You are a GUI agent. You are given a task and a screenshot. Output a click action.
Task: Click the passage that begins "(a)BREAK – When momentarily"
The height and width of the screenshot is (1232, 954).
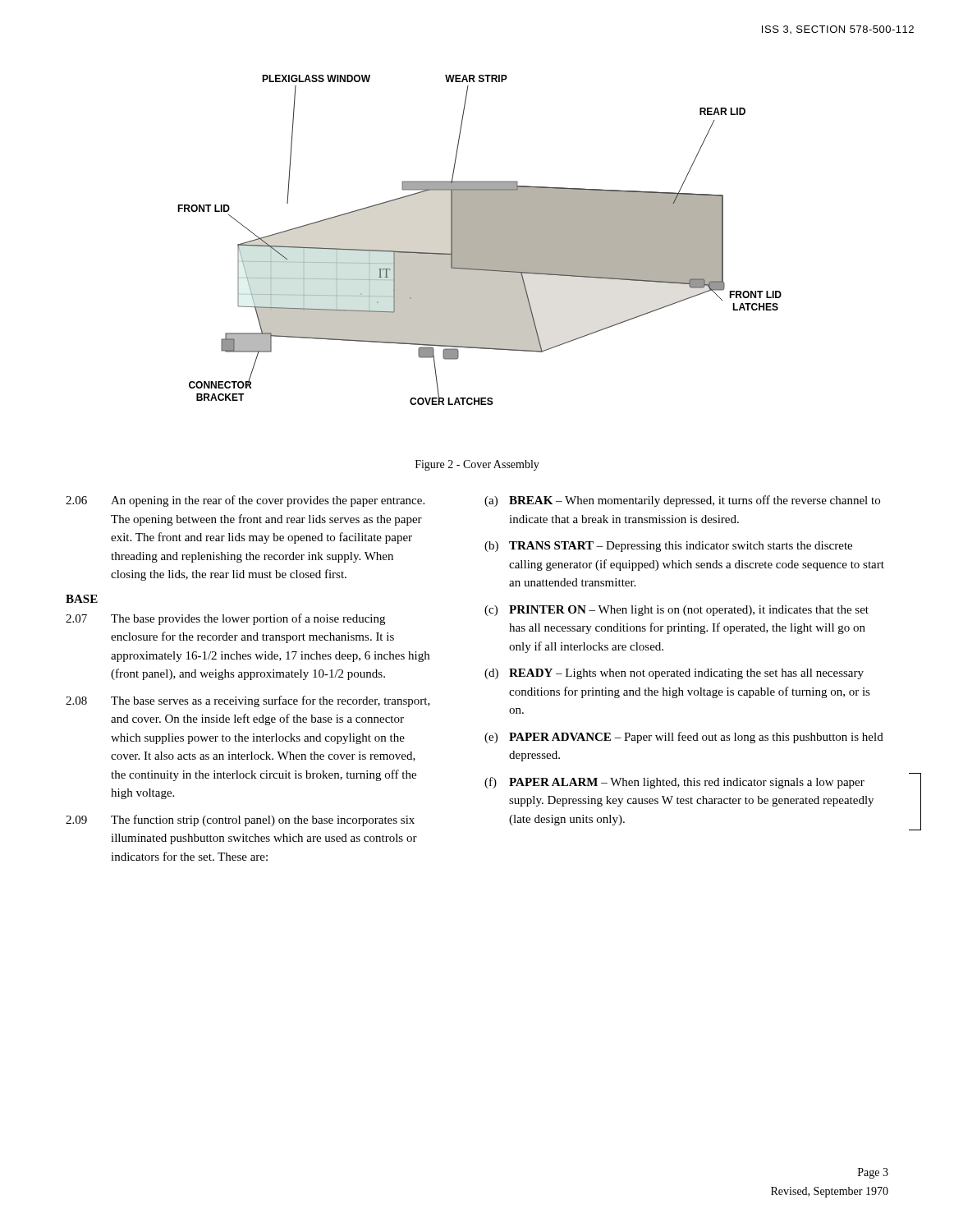(x=685, y=510)
